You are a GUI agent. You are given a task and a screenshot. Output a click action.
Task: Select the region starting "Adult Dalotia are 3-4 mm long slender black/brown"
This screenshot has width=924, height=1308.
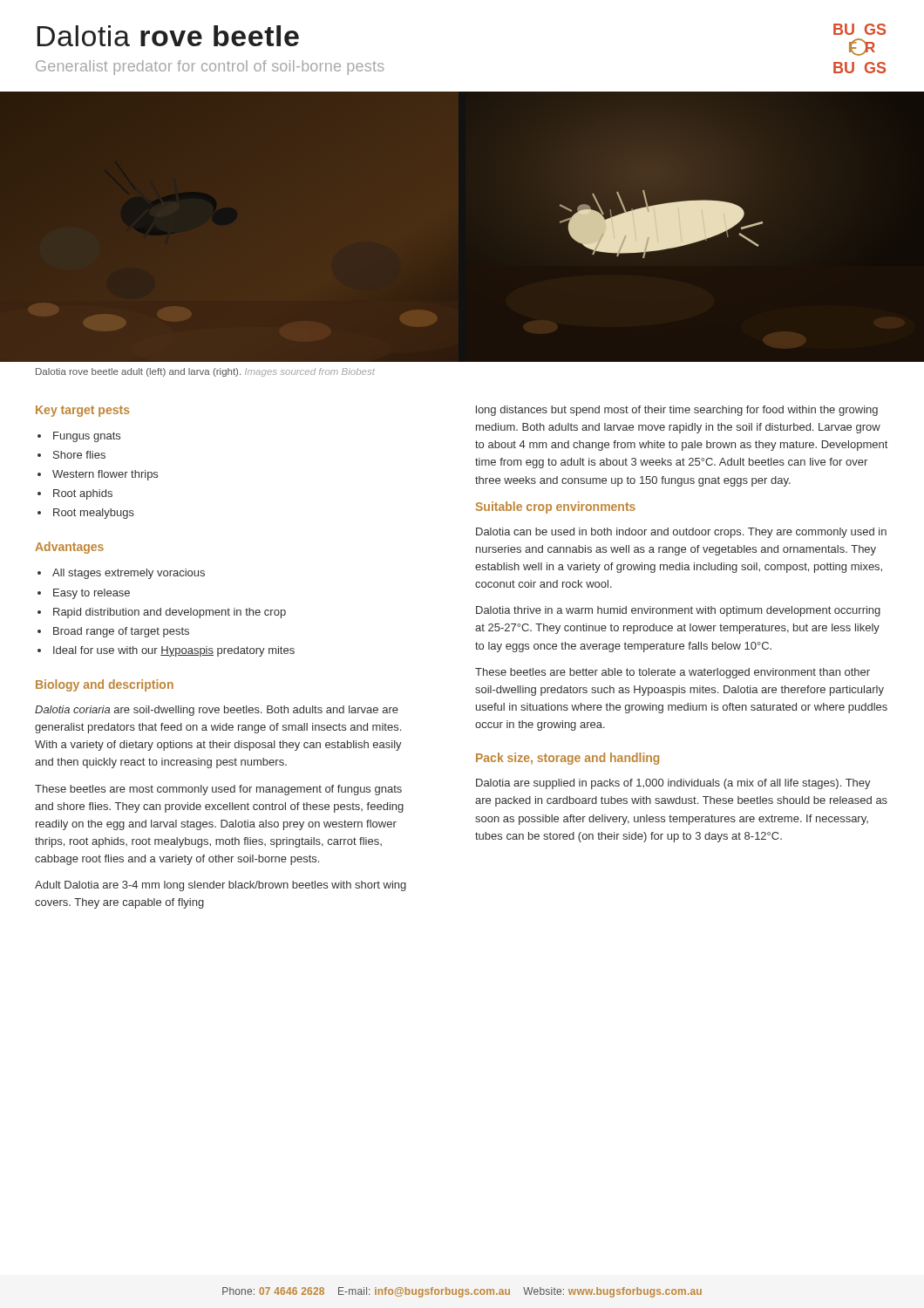coord(221,894)
